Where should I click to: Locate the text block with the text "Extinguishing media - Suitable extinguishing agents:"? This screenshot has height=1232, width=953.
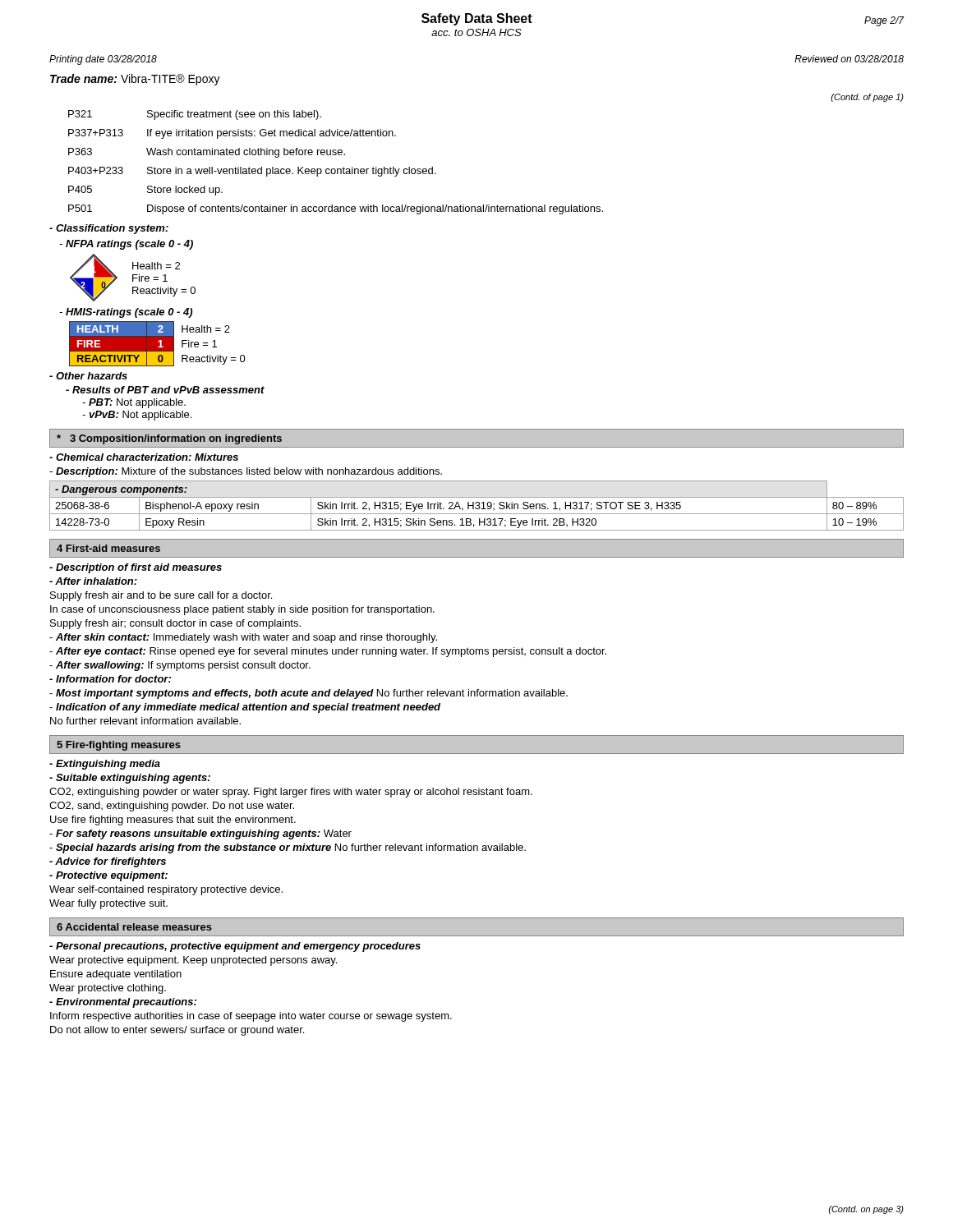(105, 765)
